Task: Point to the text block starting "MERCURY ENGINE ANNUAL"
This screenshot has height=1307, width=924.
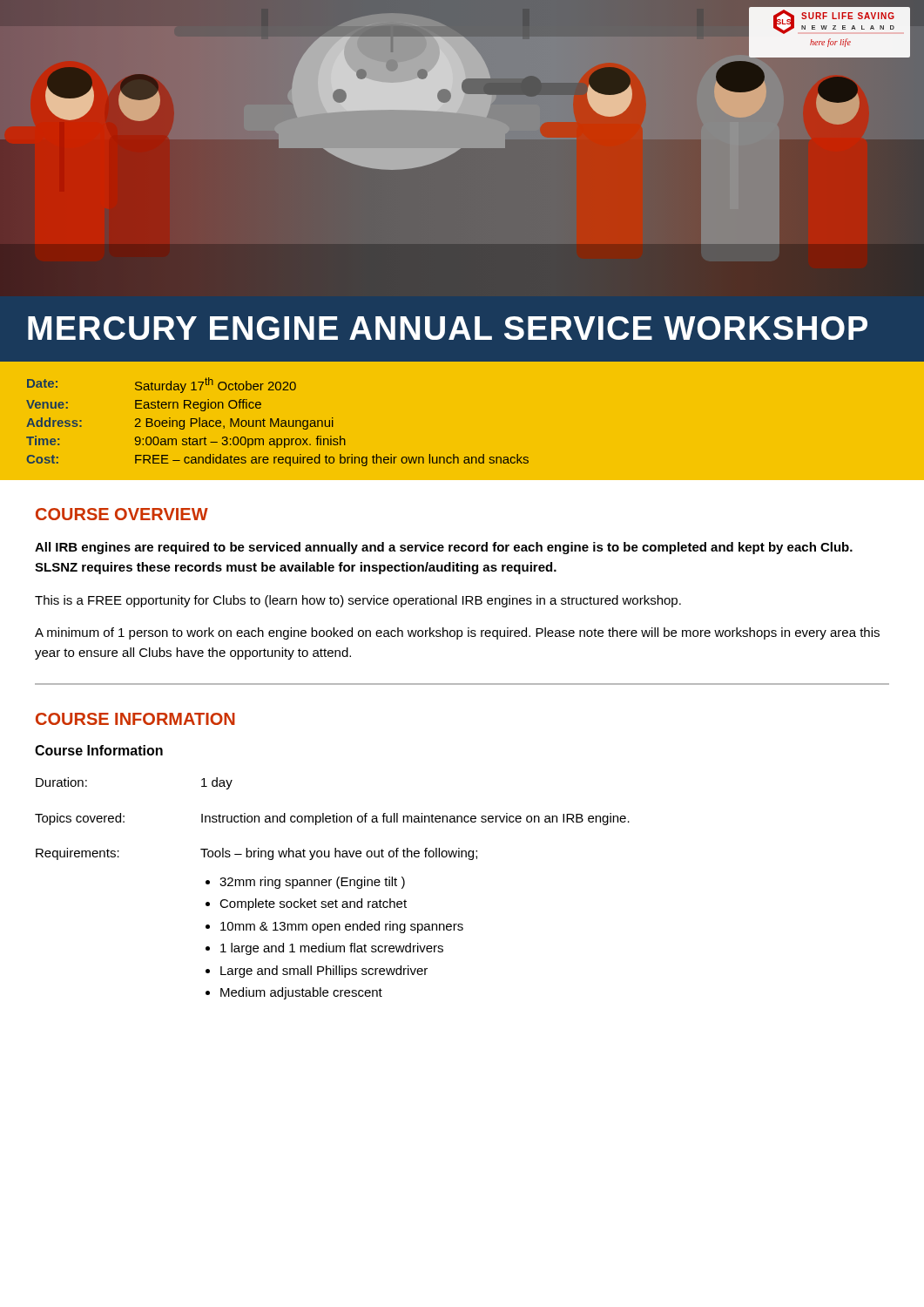Action: point(462,329)
